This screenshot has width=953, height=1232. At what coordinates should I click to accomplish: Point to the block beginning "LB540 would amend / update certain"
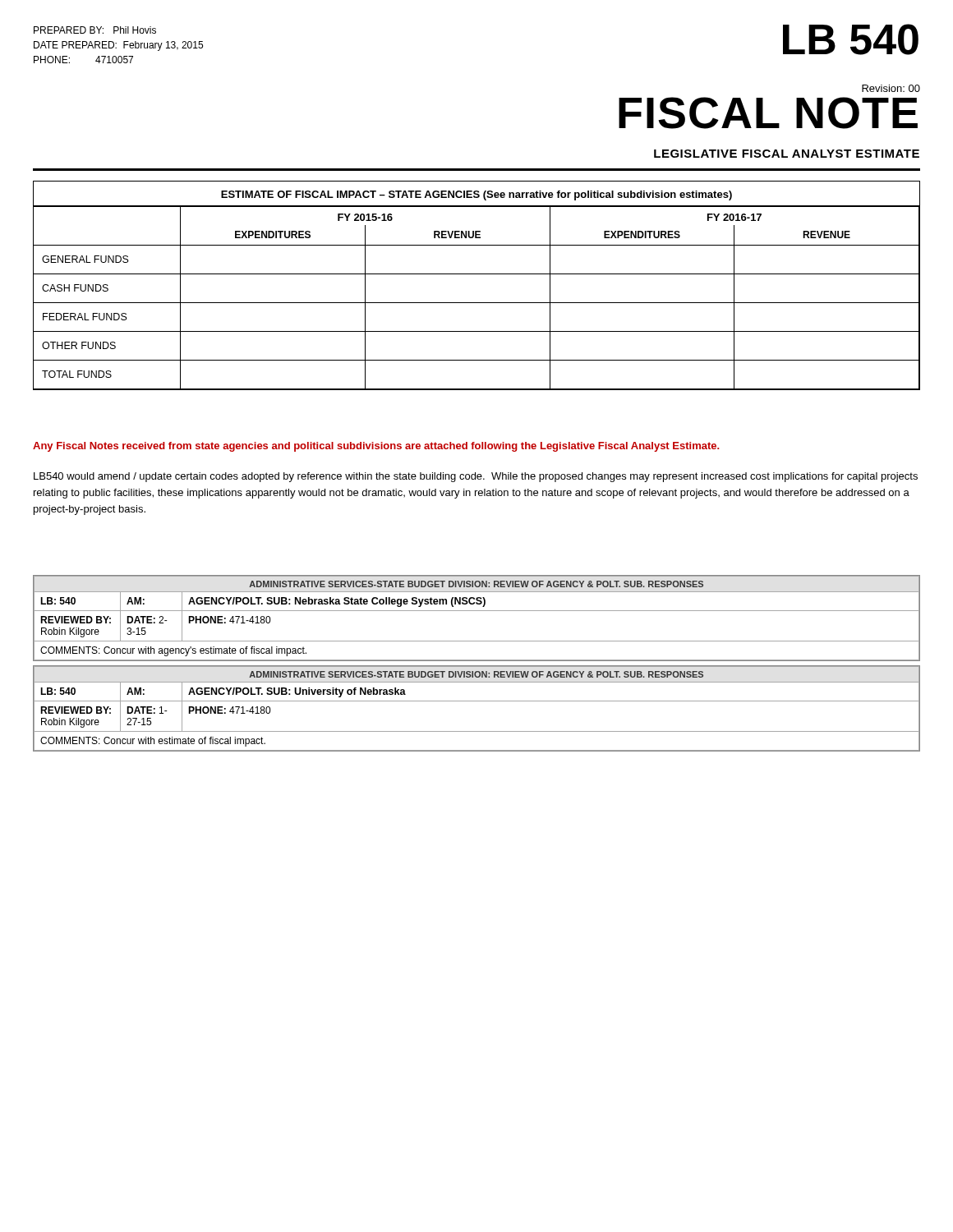tap(475, 492)
